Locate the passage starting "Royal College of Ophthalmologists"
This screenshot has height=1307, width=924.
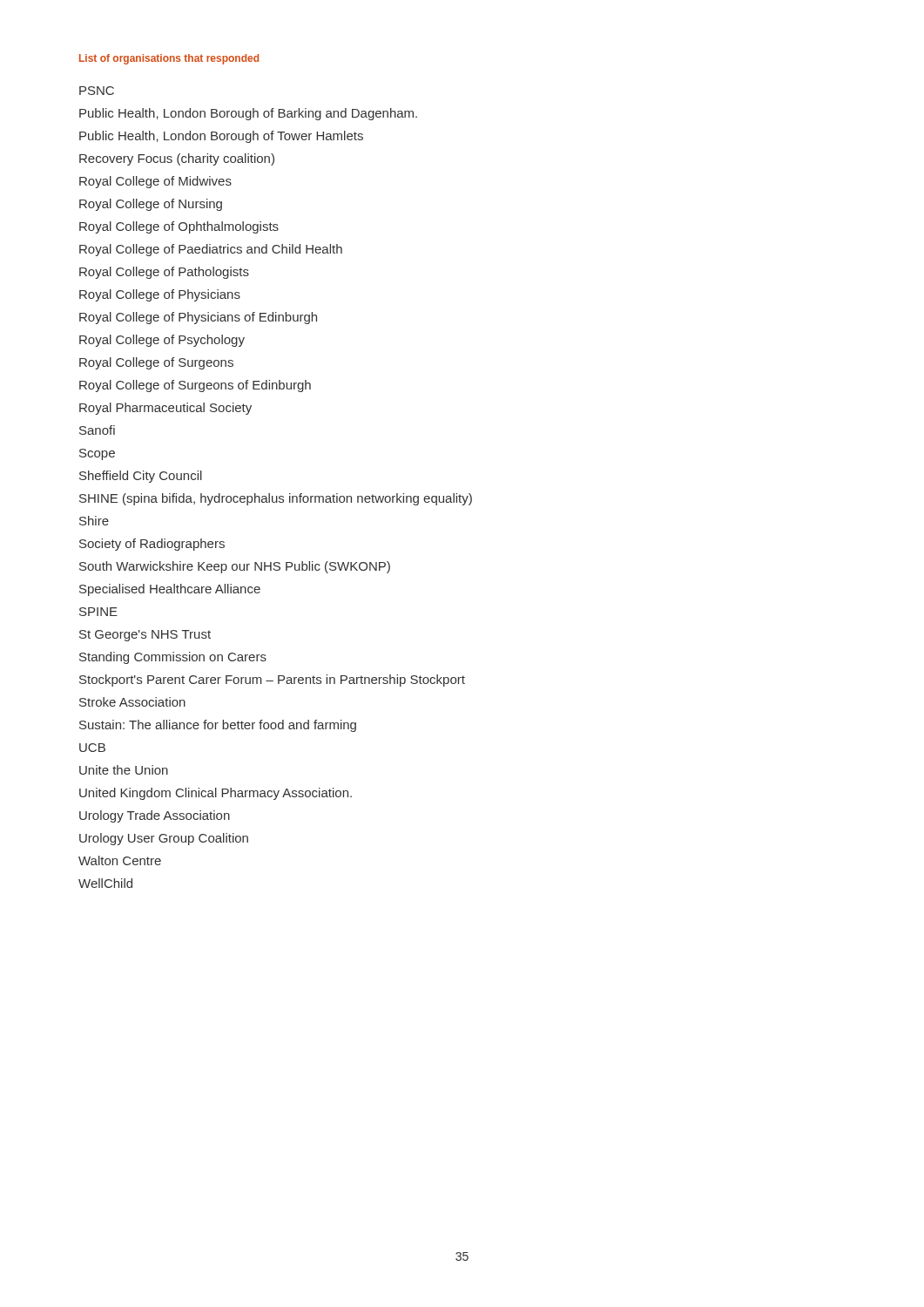coord(179,226)
